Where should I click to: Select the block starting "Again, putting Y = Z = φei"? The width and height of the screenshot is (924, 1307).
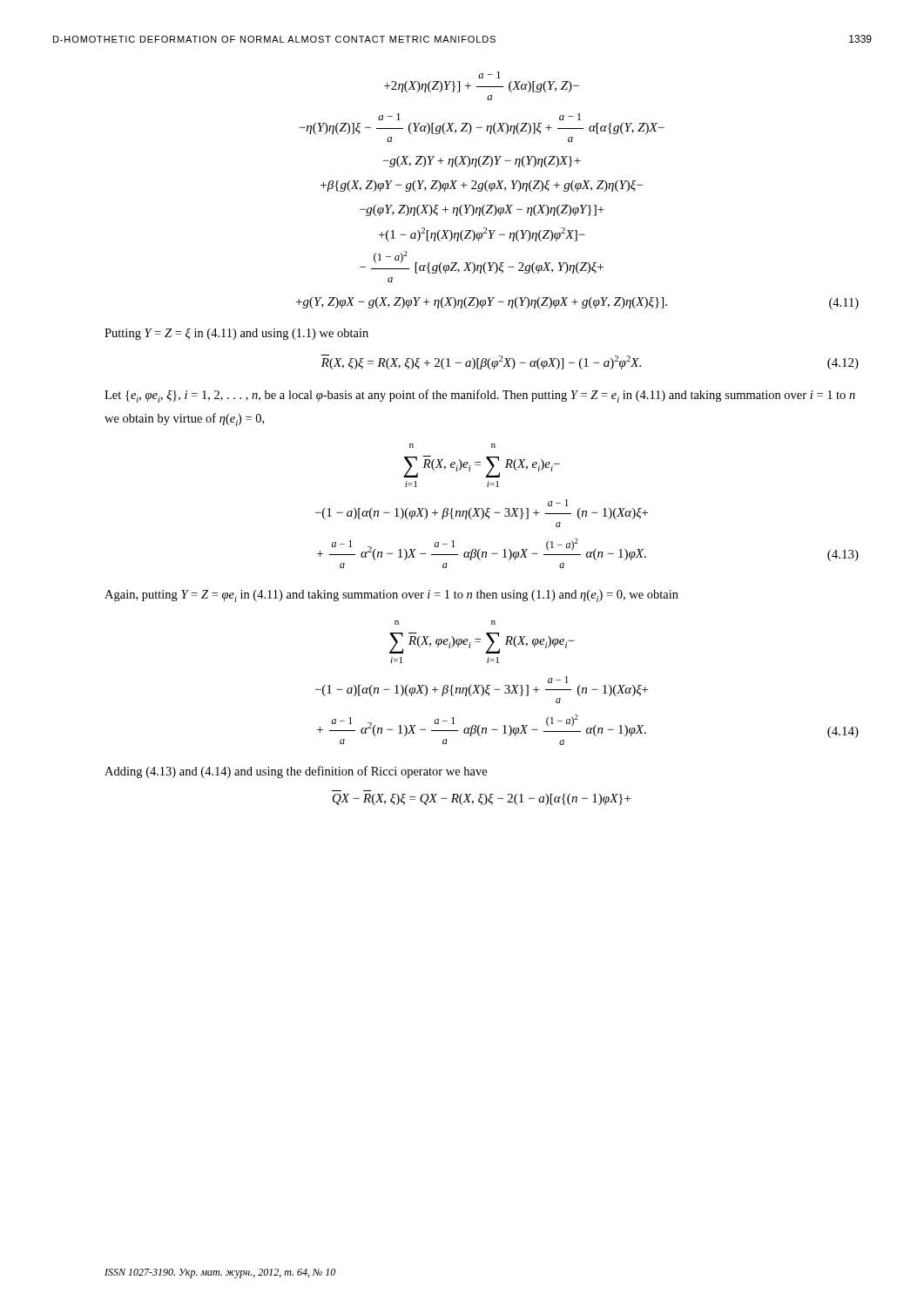391,596
